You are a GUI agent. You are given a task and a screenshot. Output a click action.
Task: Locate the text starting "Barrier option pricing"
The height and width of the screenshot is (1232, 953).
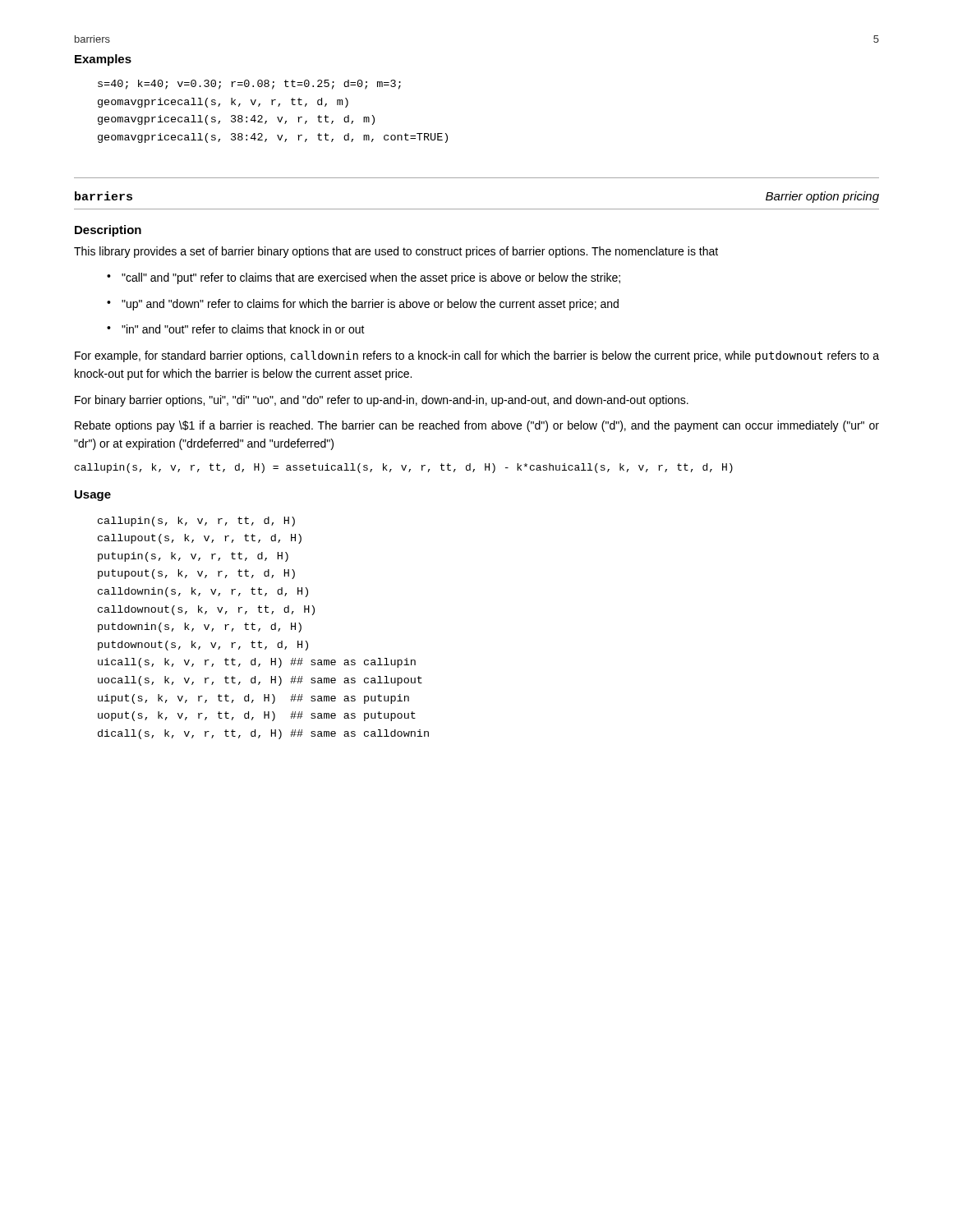[x=822, y=196]
